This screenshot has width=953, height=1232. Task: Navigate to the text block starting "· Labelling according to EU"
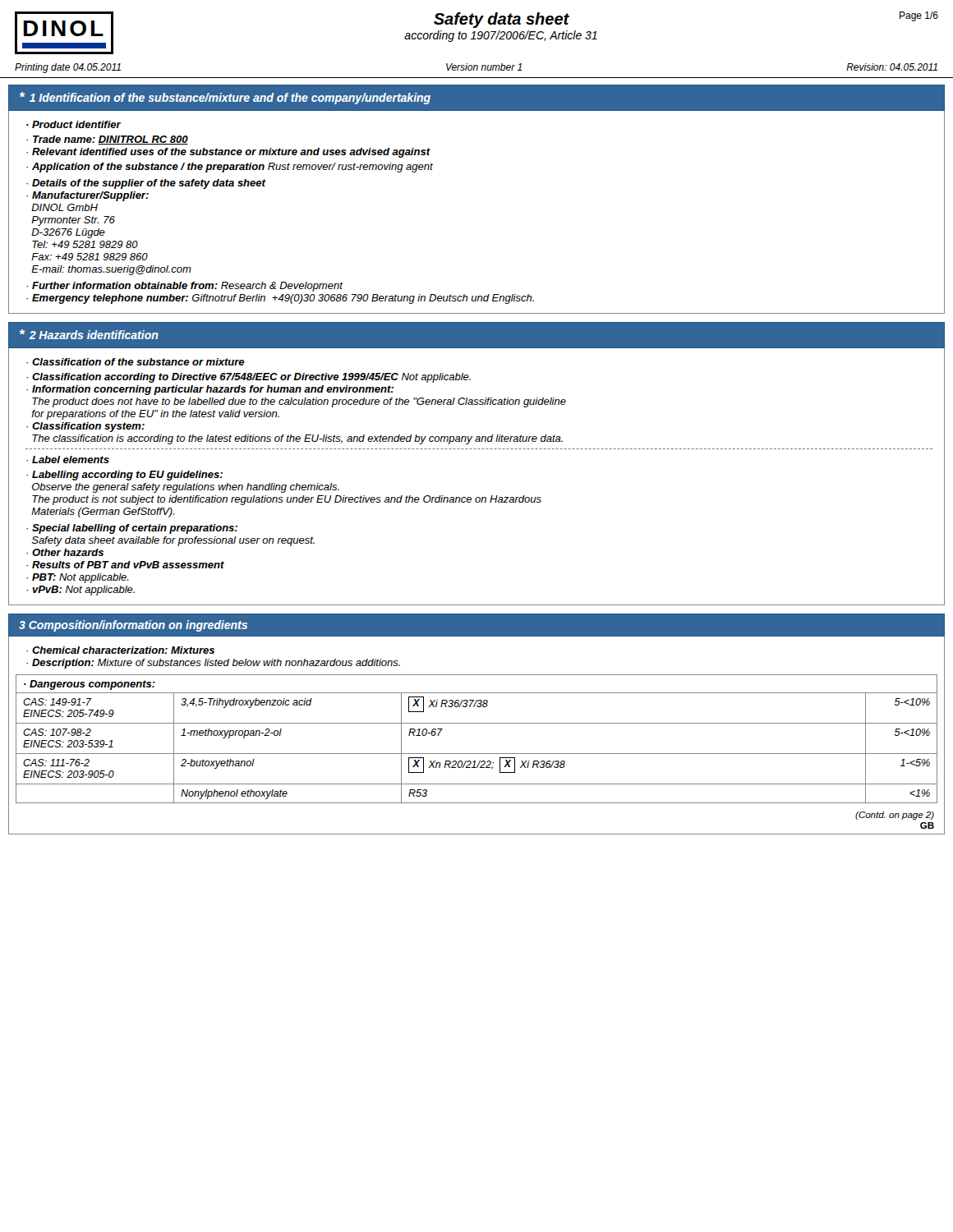[x=283, y=493]
